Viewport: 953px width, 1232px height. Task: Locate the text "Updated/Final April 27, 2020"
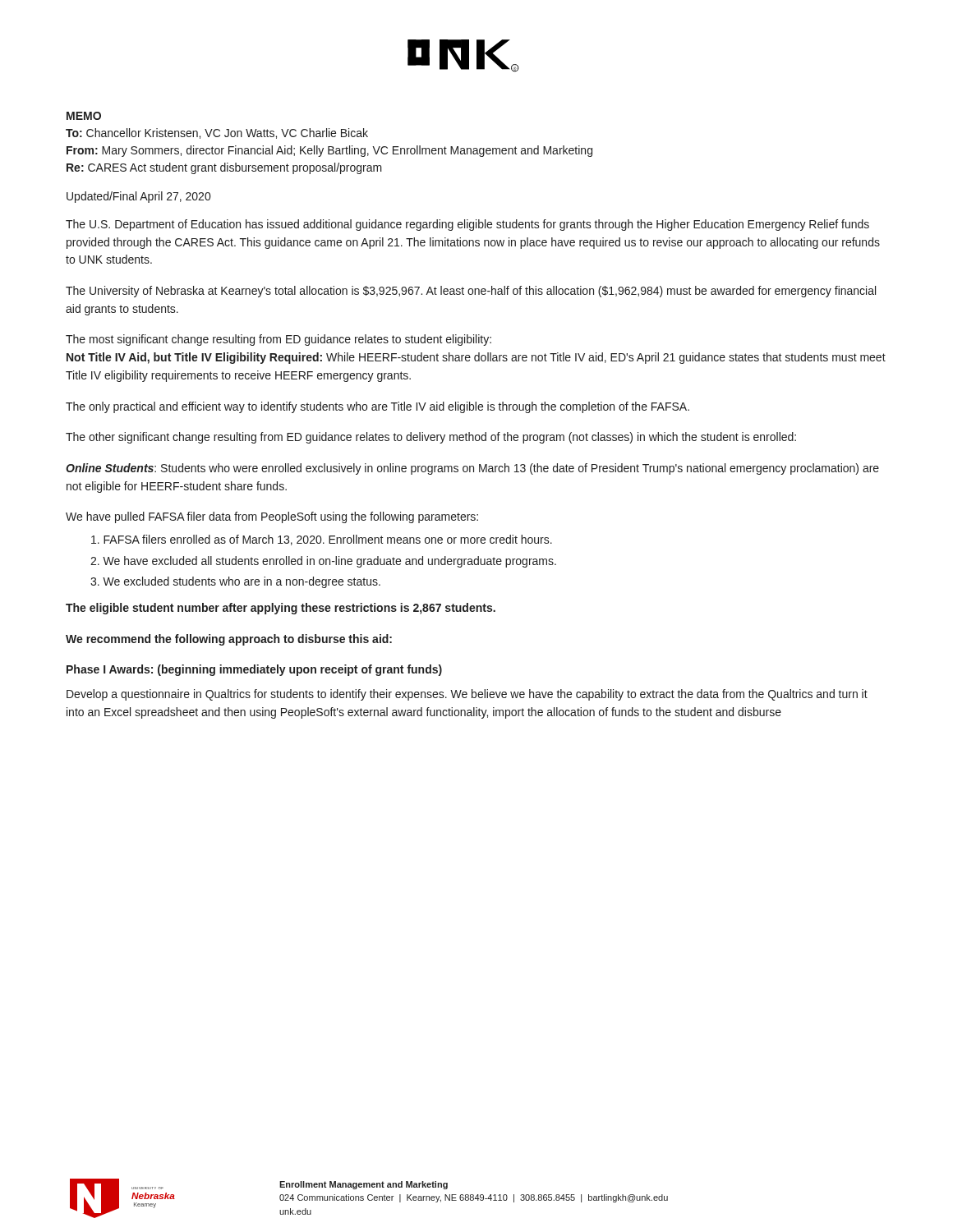138,196
